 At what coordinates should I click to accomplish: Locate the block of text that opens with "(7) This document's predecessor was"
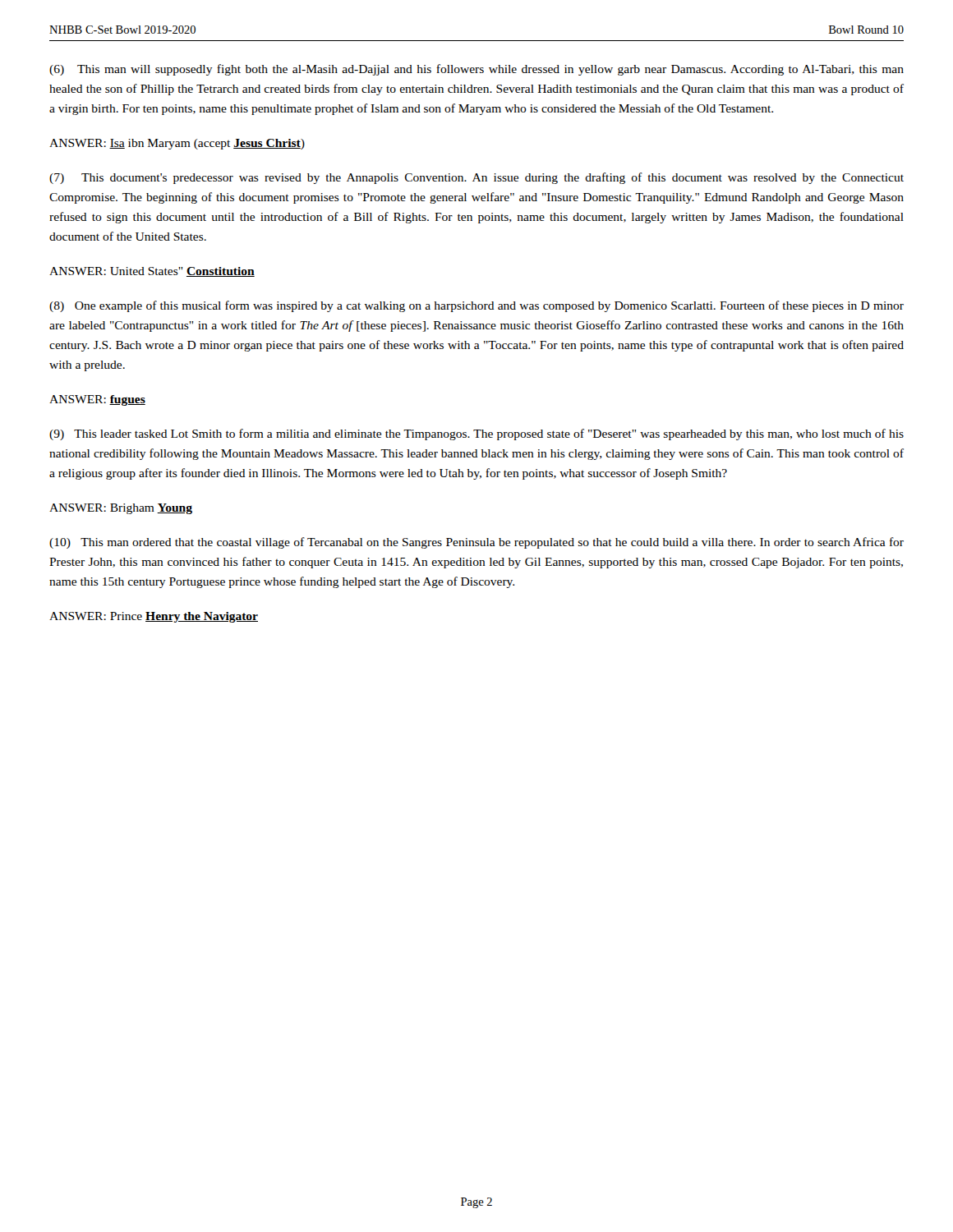(x=476, y=207)
